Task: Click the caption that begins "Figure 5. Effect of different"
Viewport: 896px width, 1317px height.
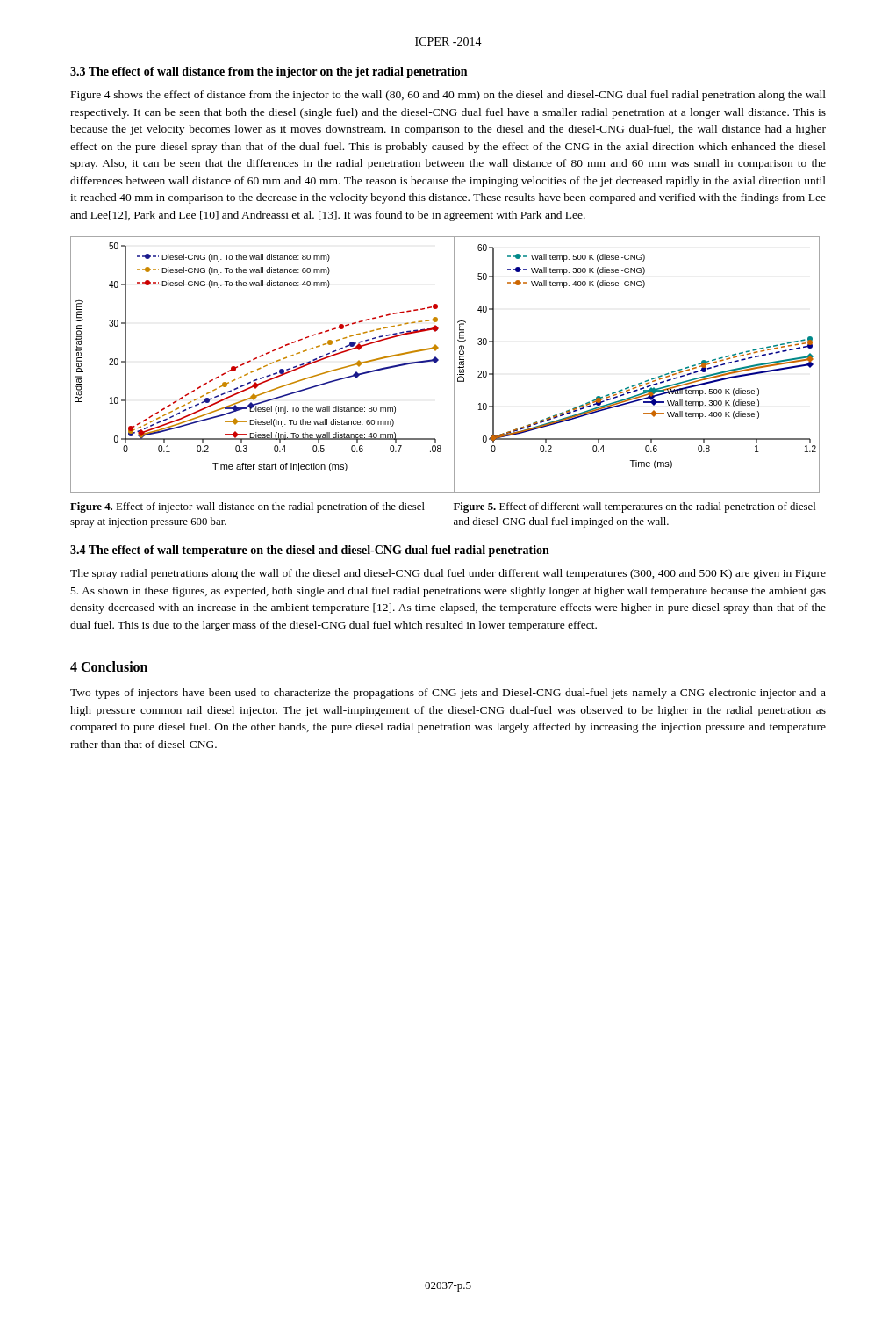Action: coord(635,514)
